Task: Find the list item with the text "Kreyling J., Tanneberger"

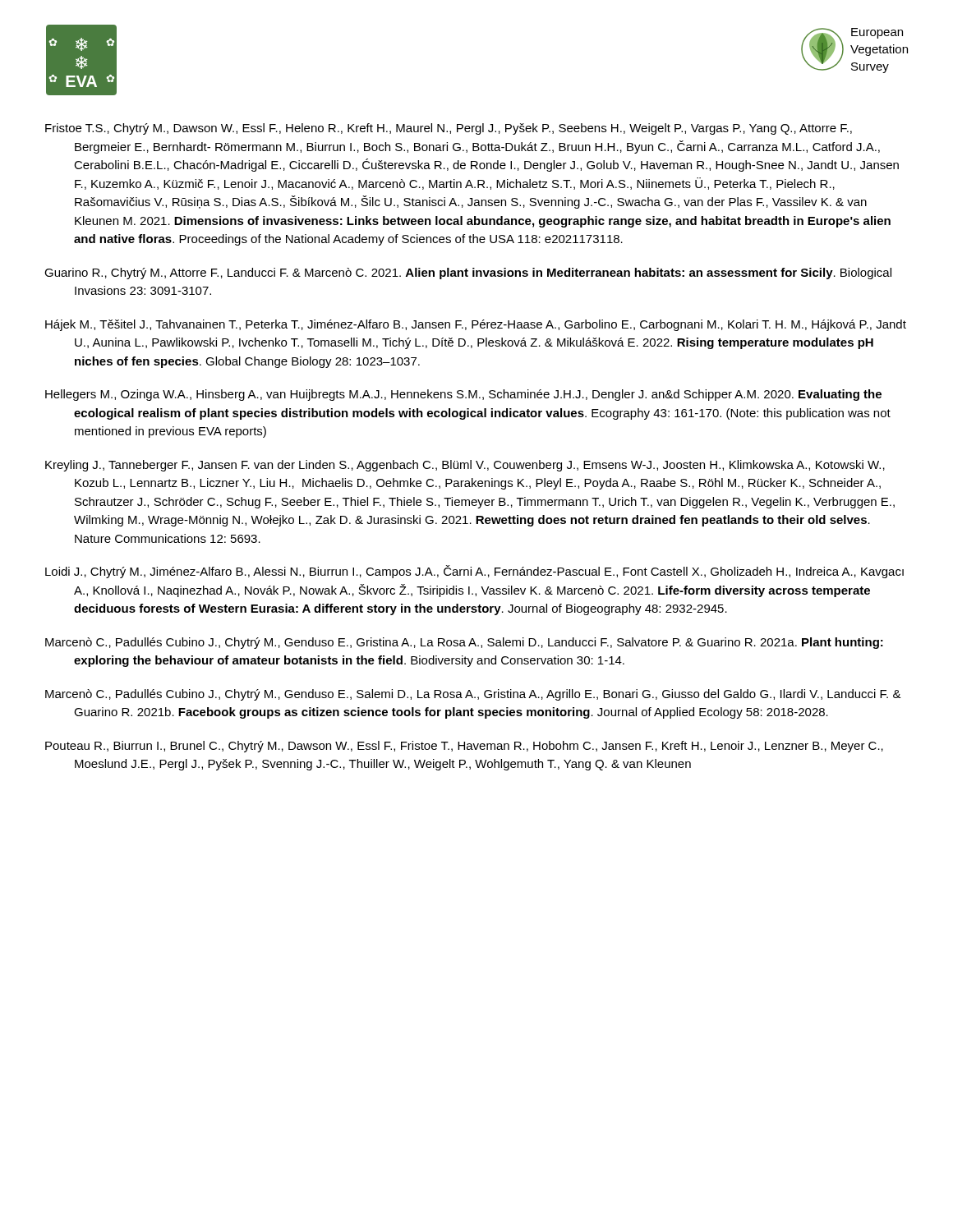Action: [470, 501]
